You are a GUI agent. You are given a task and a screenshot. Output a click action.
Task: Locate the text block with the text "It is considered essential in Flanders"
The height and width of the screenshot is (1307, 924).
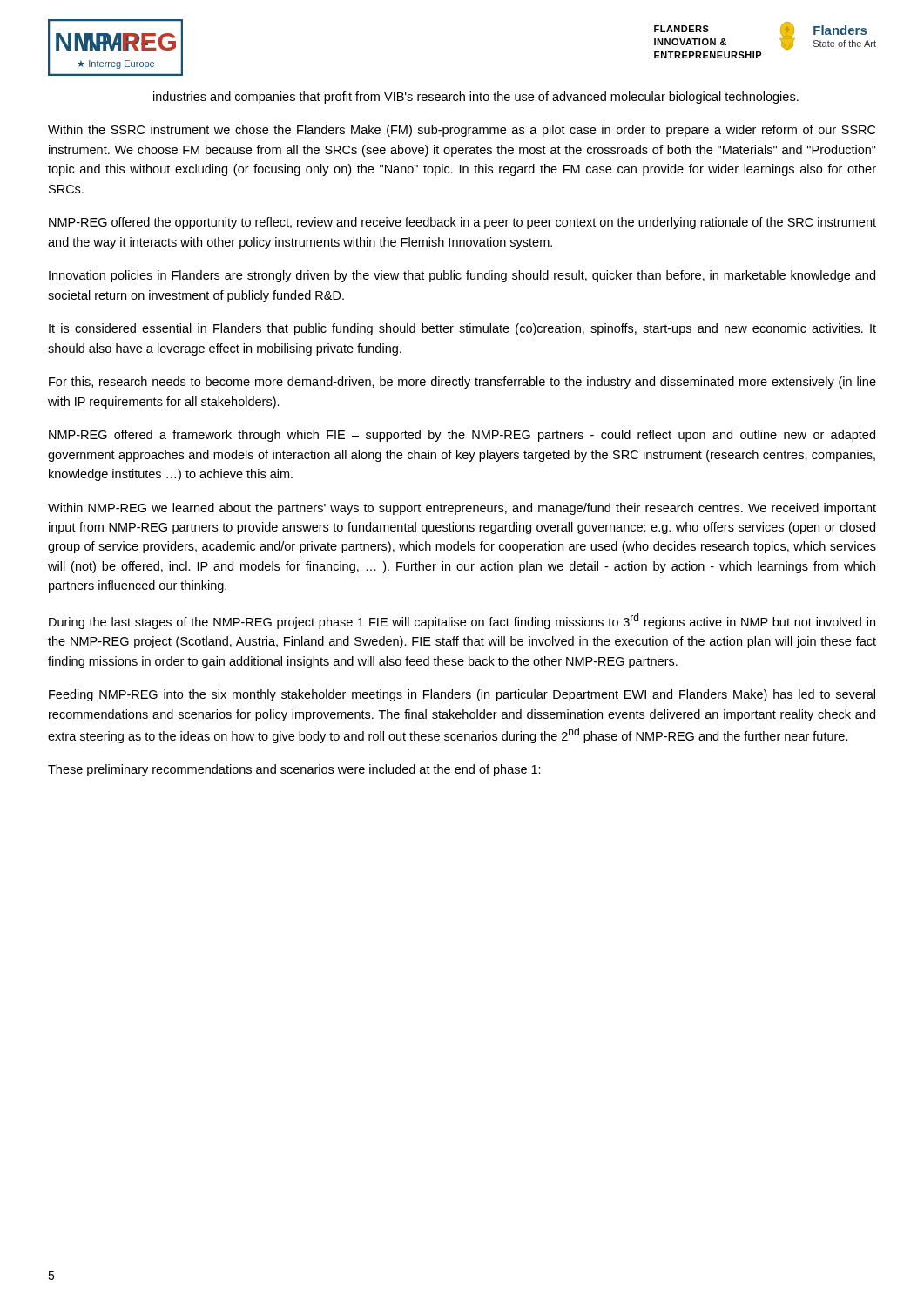(462, 338)
